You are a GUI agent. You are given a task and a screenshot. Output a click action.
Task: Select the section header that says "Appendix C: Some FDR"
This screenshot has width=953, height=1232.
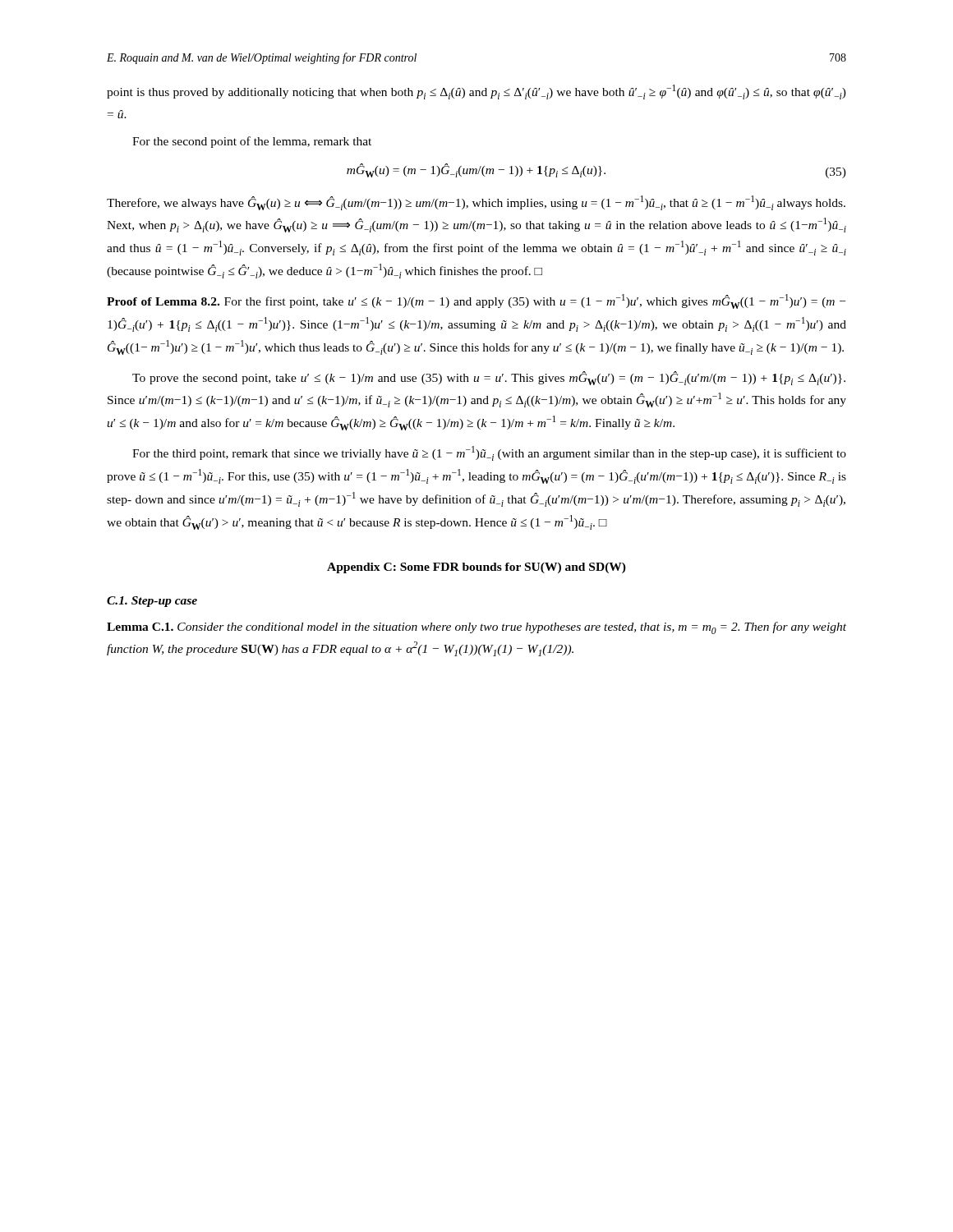(x=476, y=567)
